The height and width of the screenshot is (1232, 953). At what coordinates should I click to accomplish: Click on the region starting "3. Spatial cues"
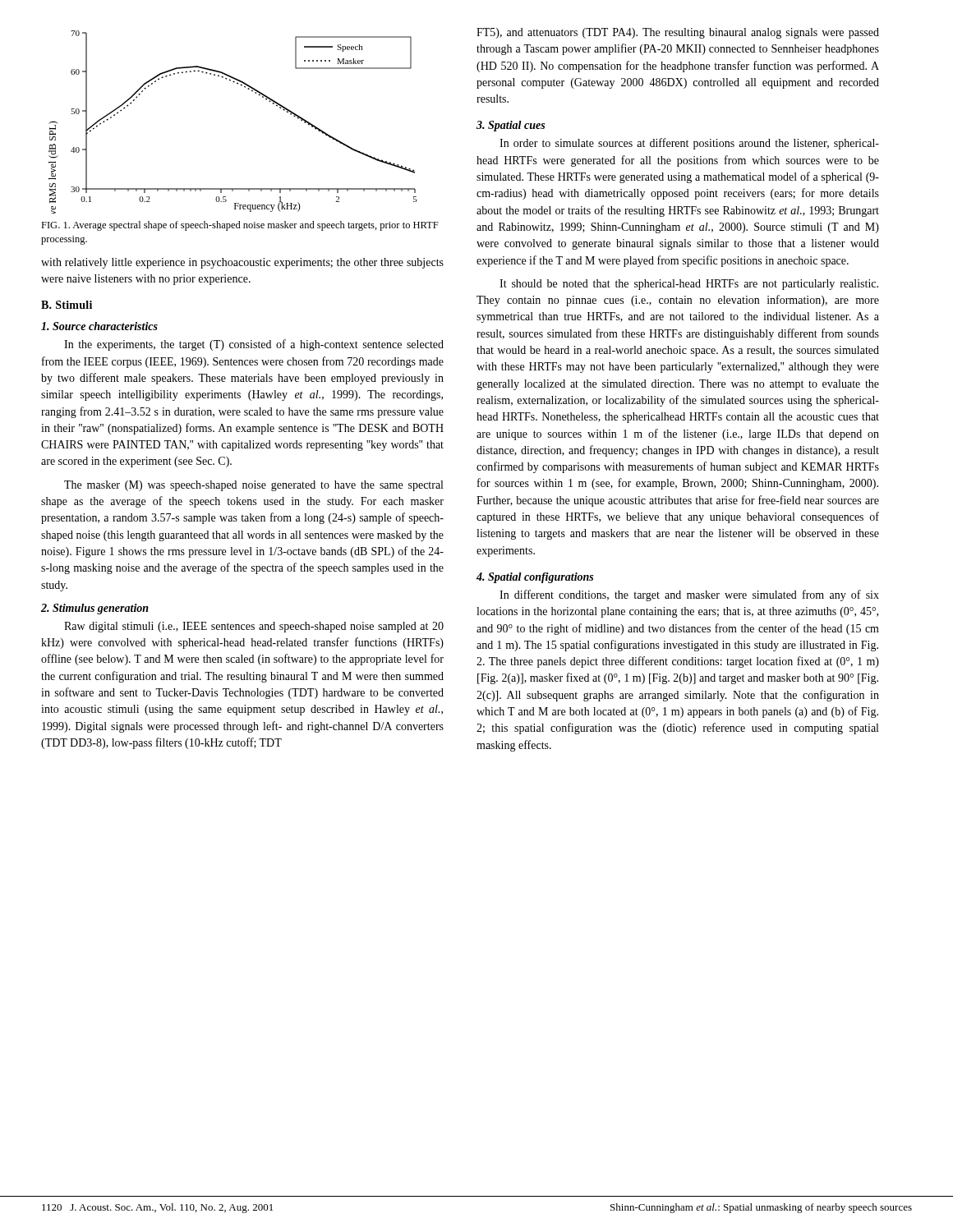click(x=511, y=126)
